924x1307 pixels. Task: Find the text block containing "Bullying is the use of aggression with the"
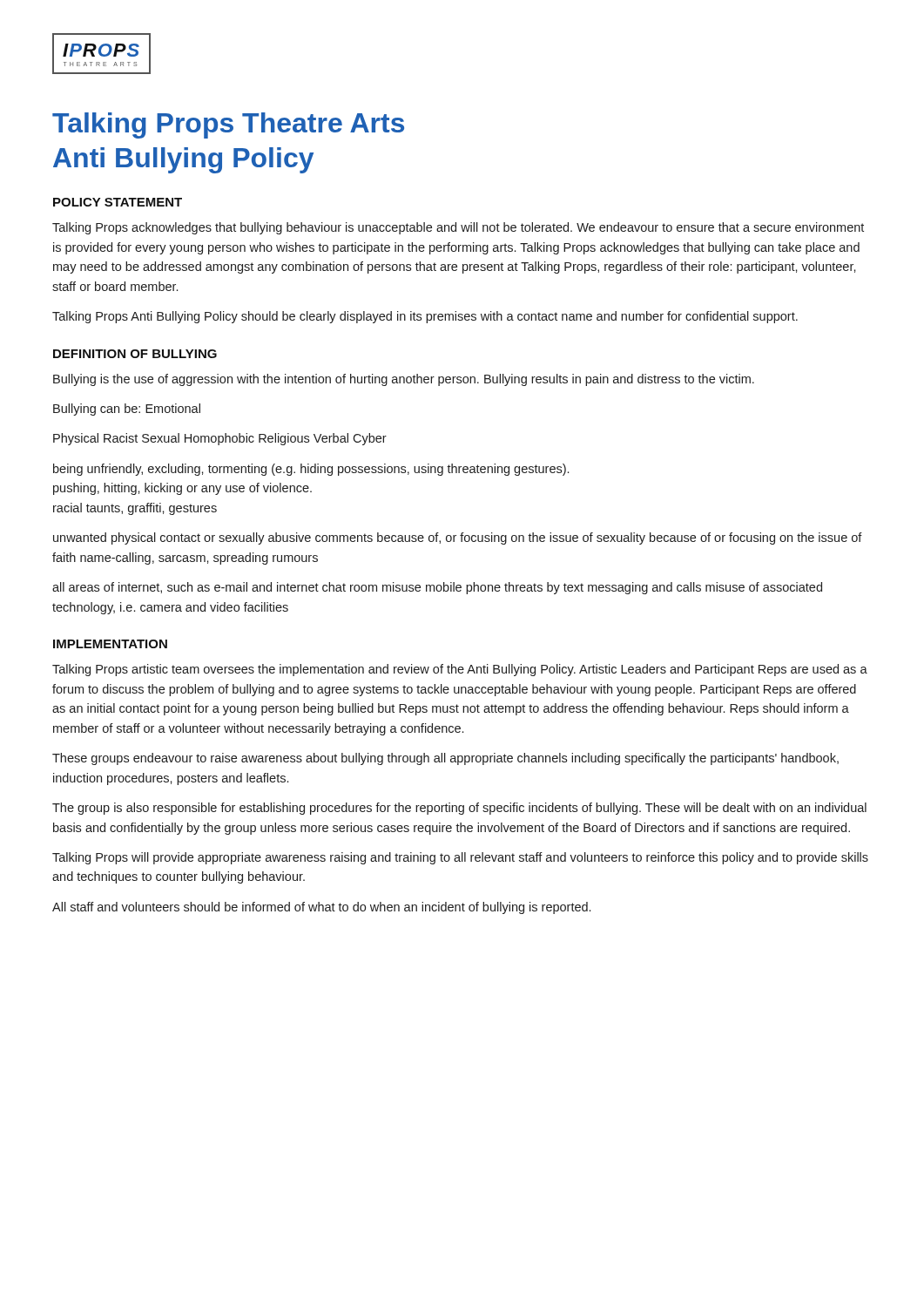(x=404, y=379)
